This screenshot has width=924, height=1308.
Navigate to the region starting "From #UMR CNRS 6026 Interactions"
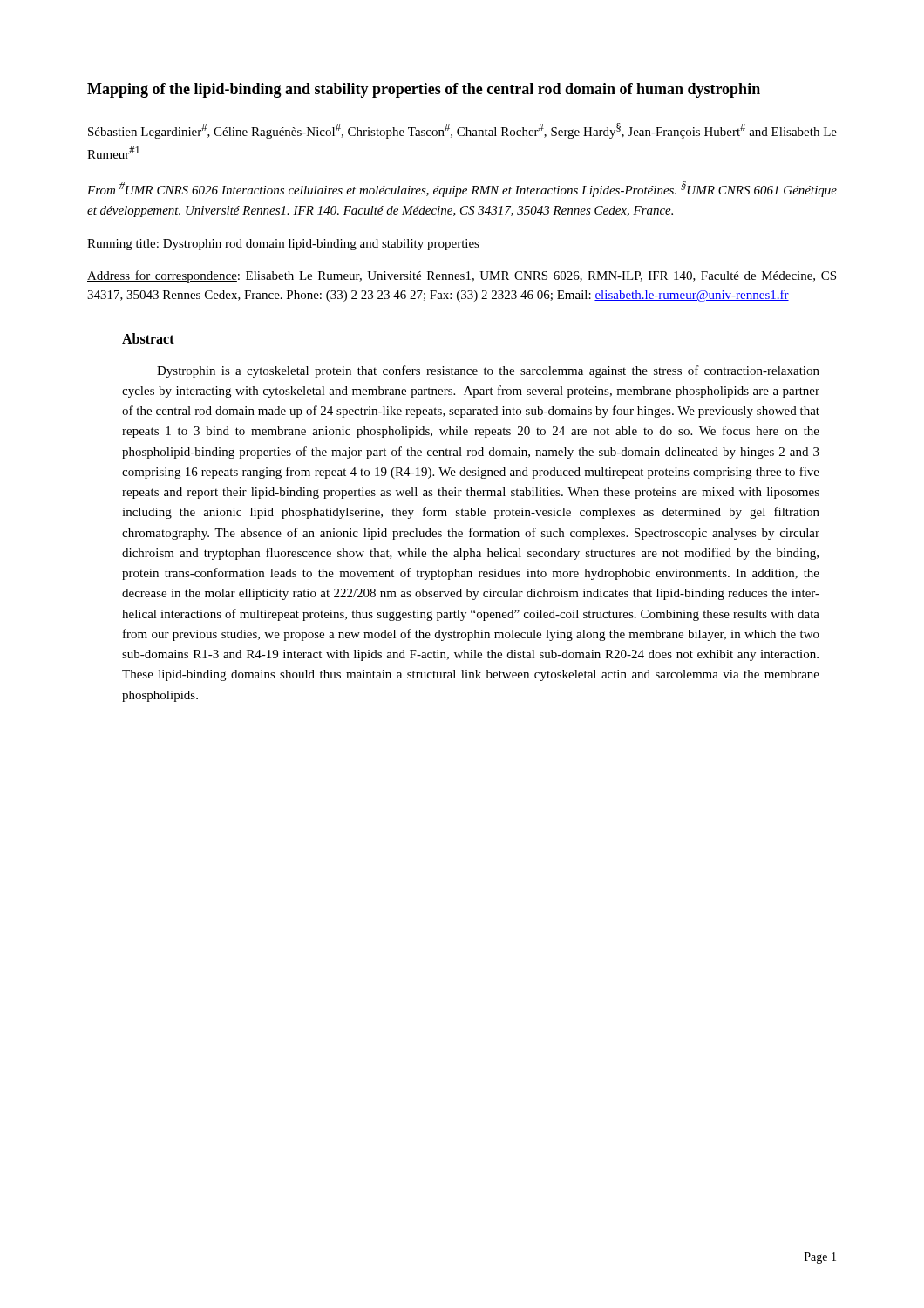click(x=462, y=198)
